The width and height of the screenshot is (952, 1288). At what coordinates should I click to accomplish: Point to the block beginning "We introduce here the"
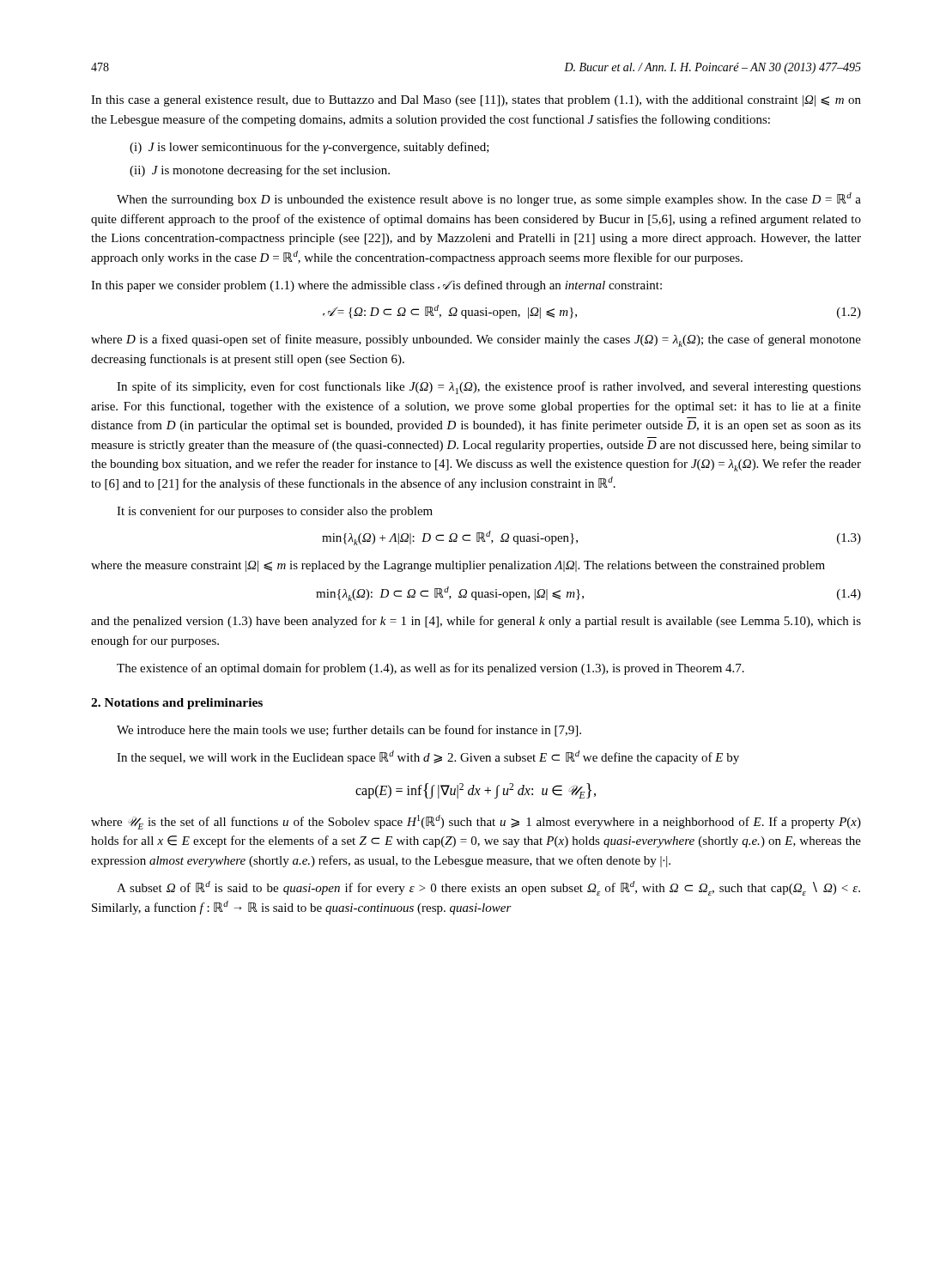coord(349,730)
